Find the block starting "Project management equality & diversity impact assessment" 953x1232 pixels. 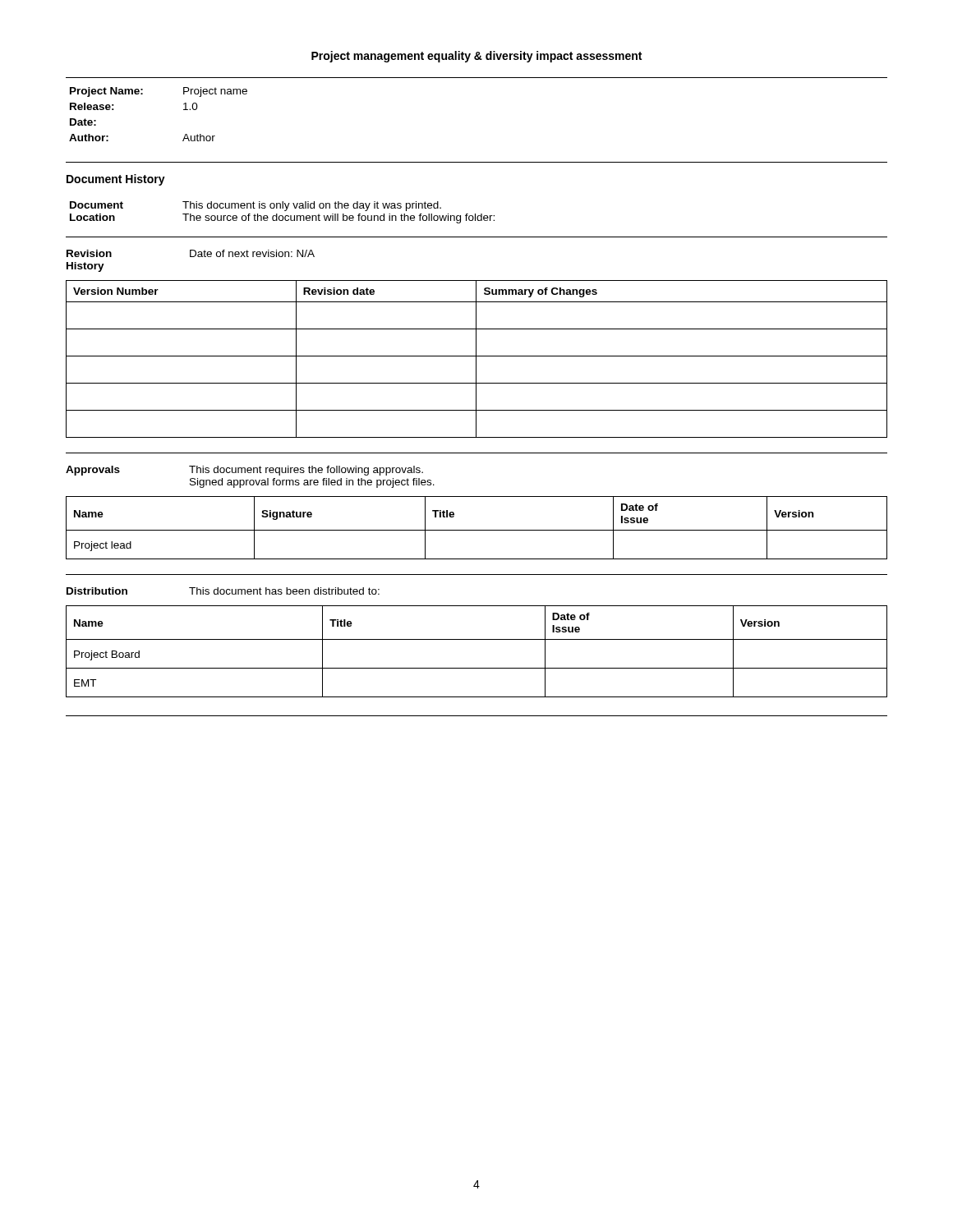click(476, 56)
